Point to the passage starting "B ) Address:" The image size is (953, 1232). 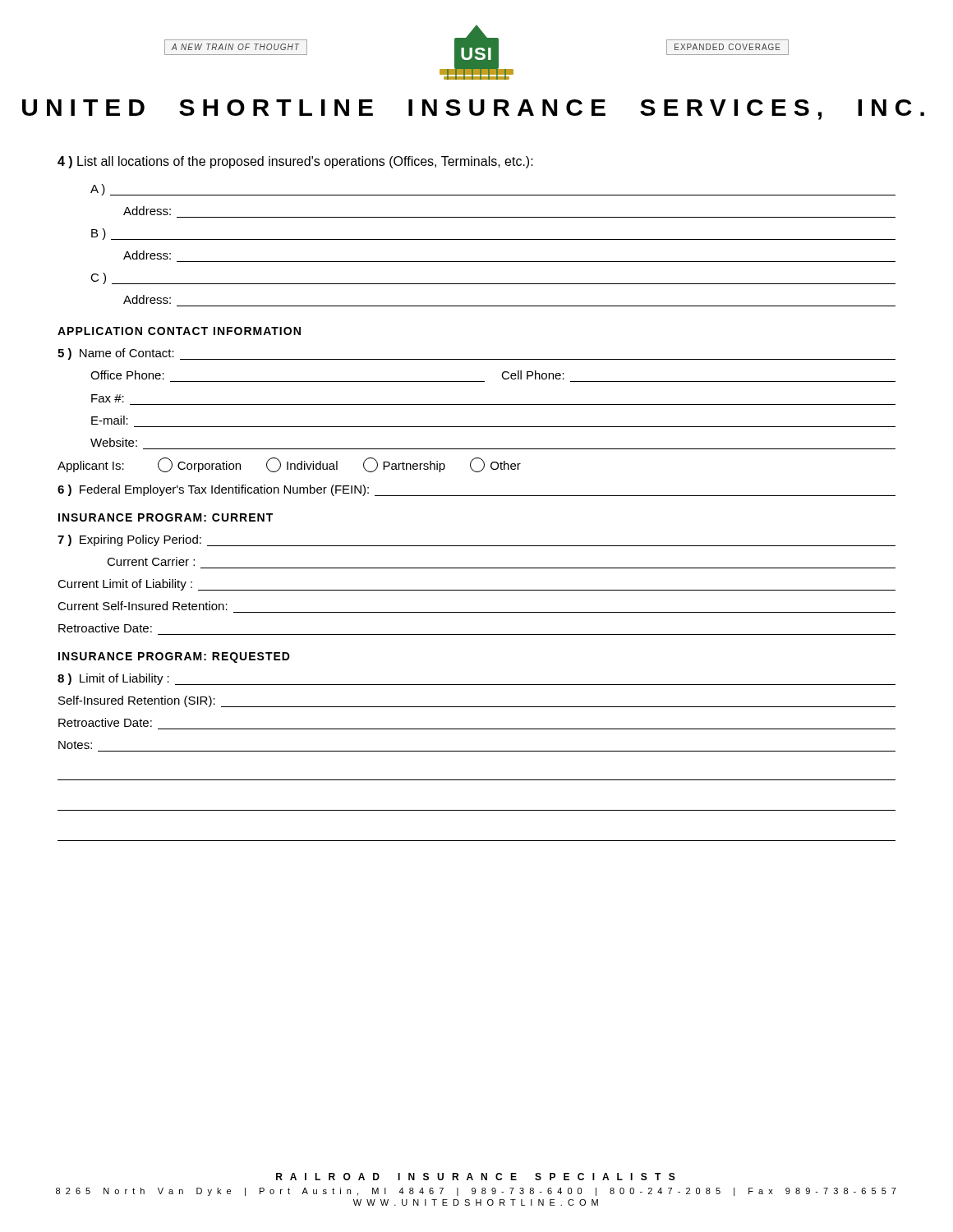coord(493,243)
